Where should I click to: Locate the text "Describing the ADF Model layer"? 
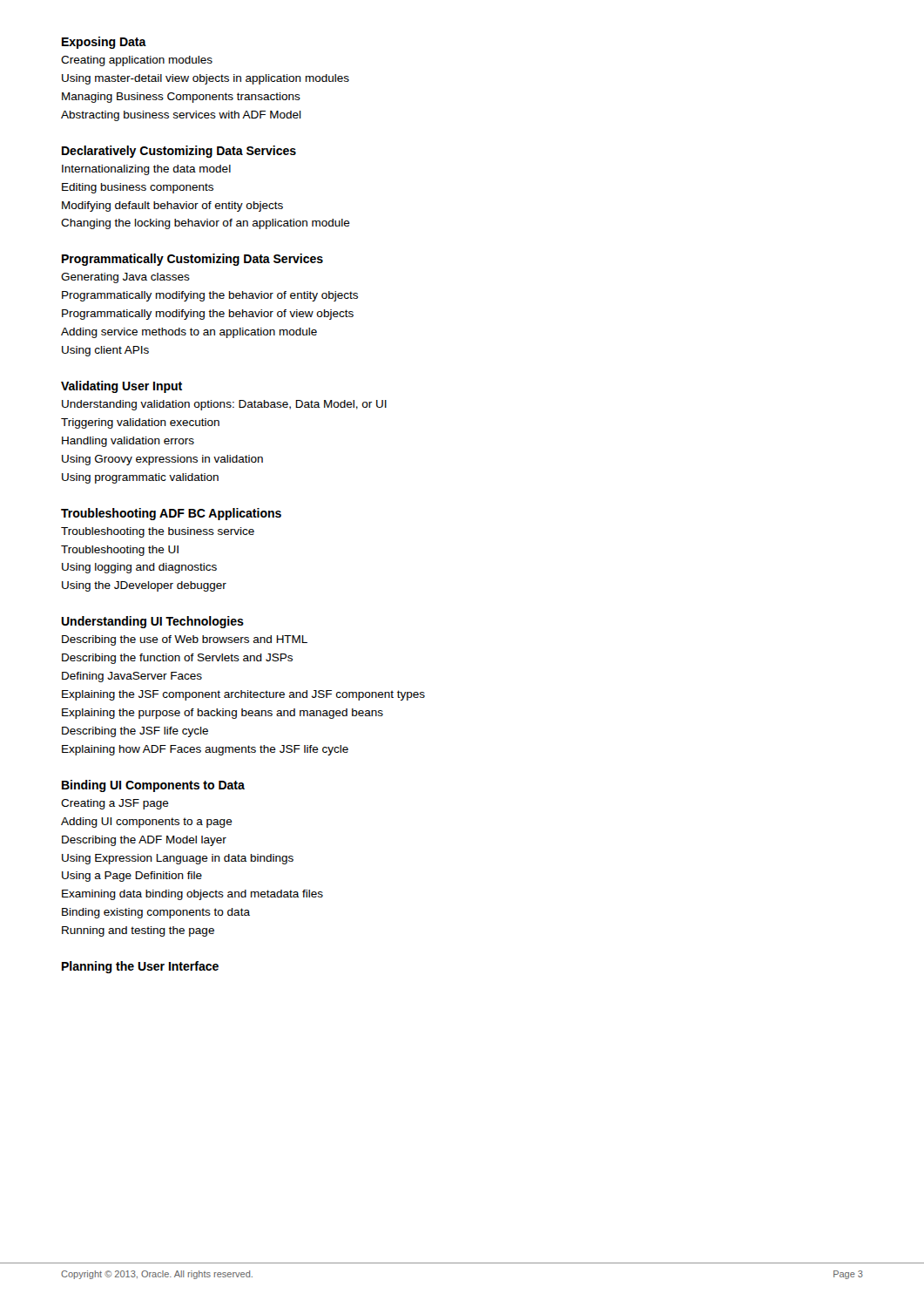[144, 839]
